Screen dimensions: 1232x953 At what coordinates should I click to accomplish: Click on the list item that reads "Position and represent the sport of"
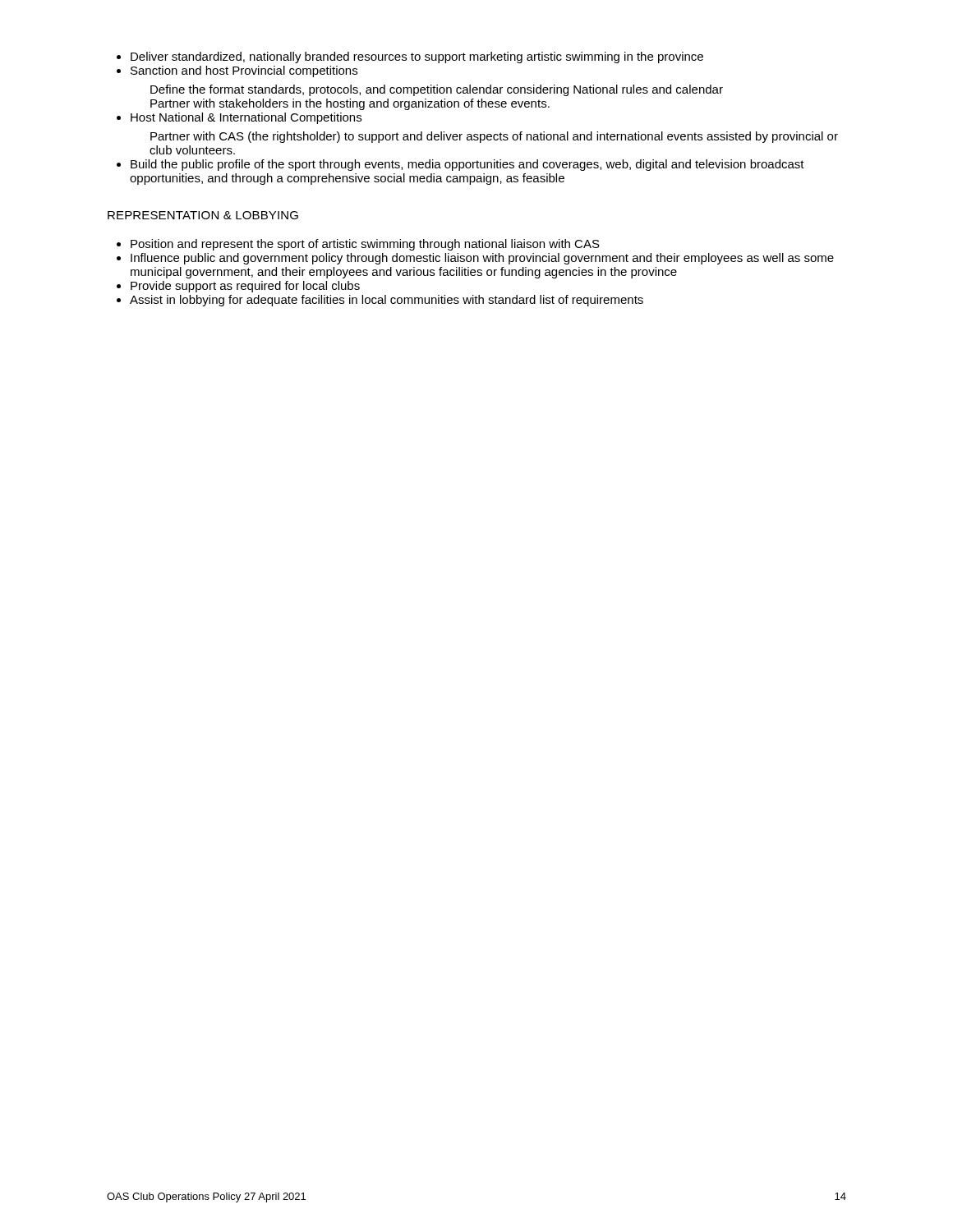click(x=488, y=244)
